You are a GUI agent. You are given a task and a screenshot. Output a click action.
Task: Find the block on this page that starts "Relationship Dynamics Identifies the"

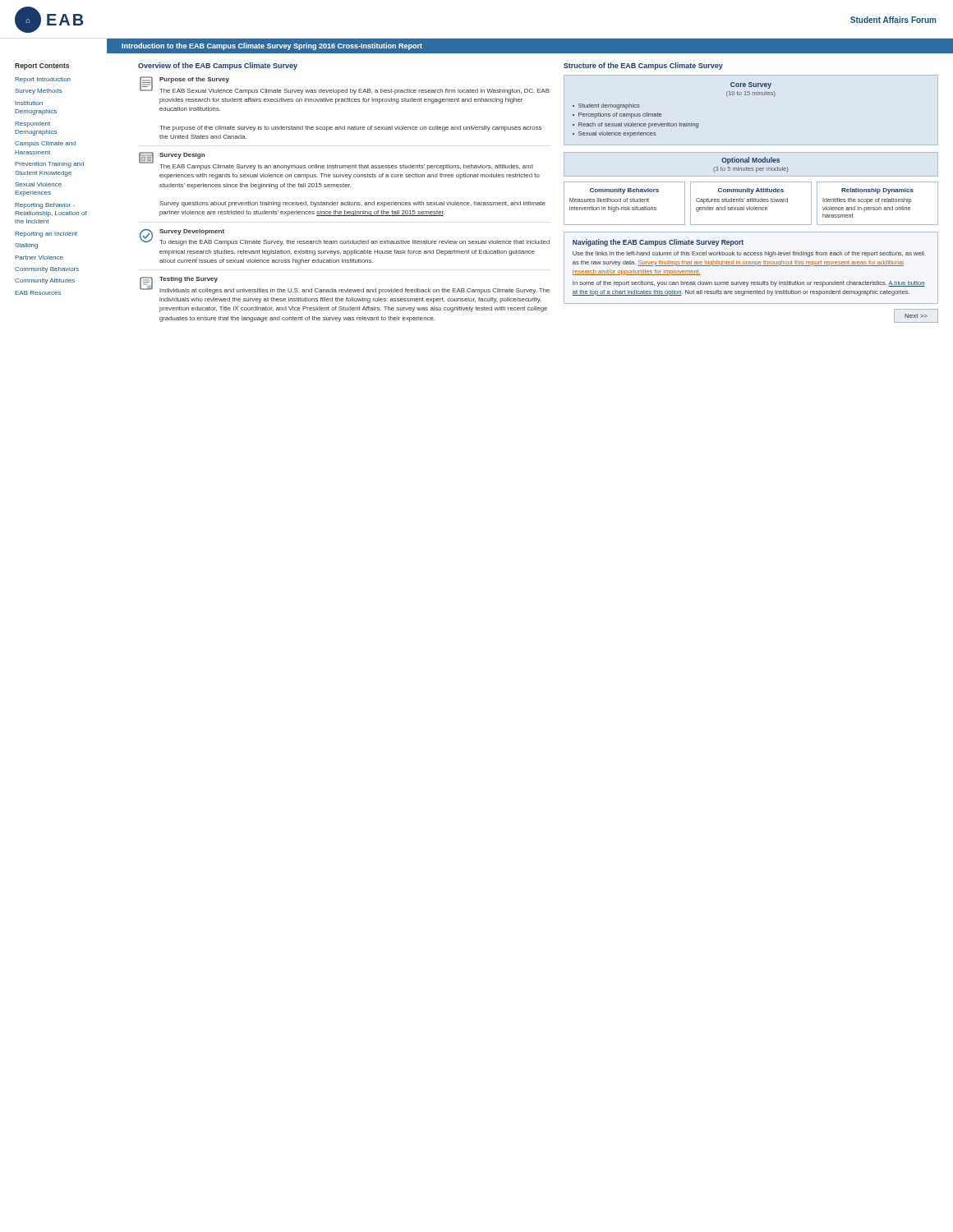(877, 203)
